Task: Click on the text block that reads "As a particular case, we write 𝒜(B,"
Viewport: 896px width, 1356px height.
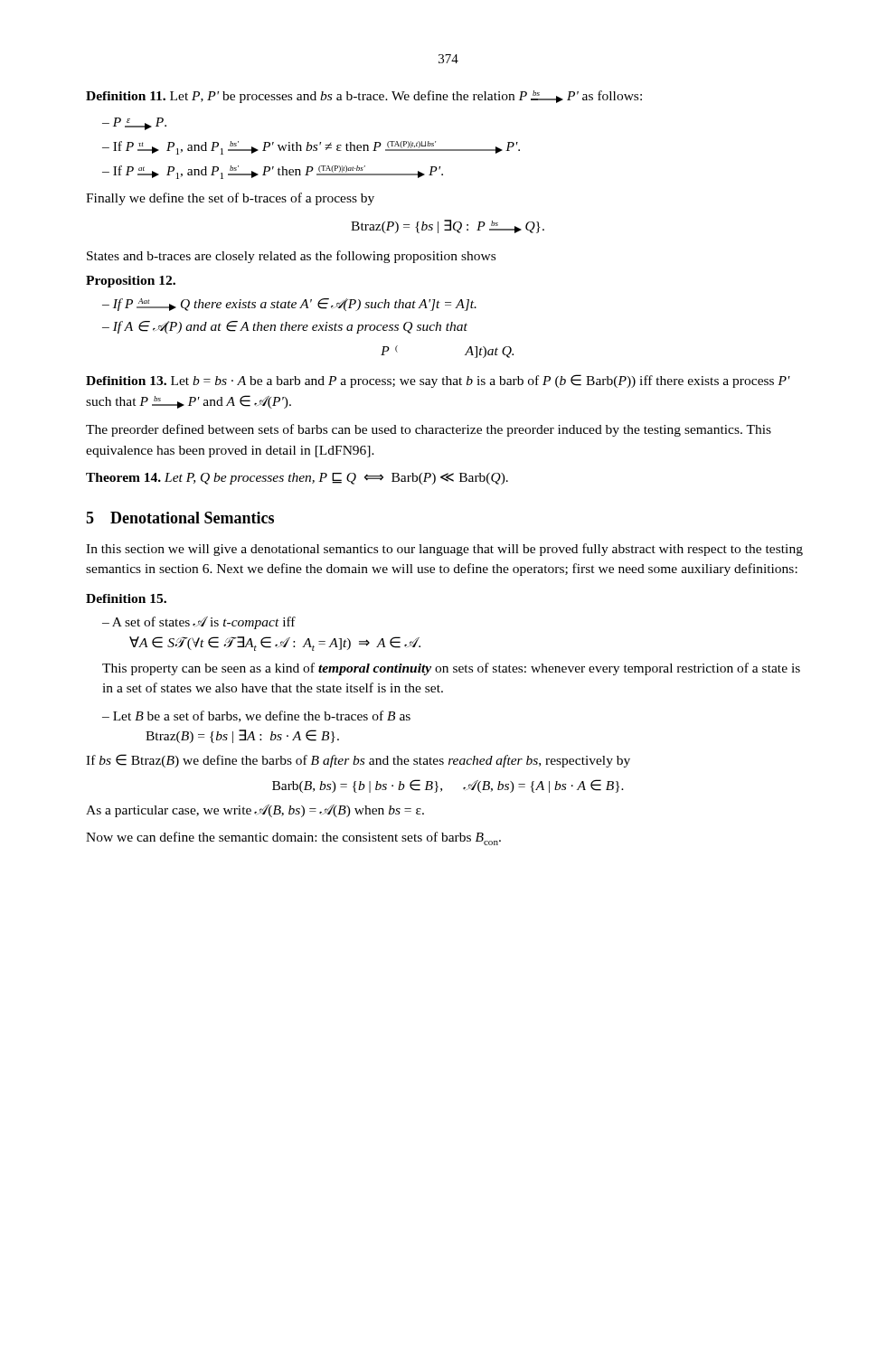Action: coord(255,809)
